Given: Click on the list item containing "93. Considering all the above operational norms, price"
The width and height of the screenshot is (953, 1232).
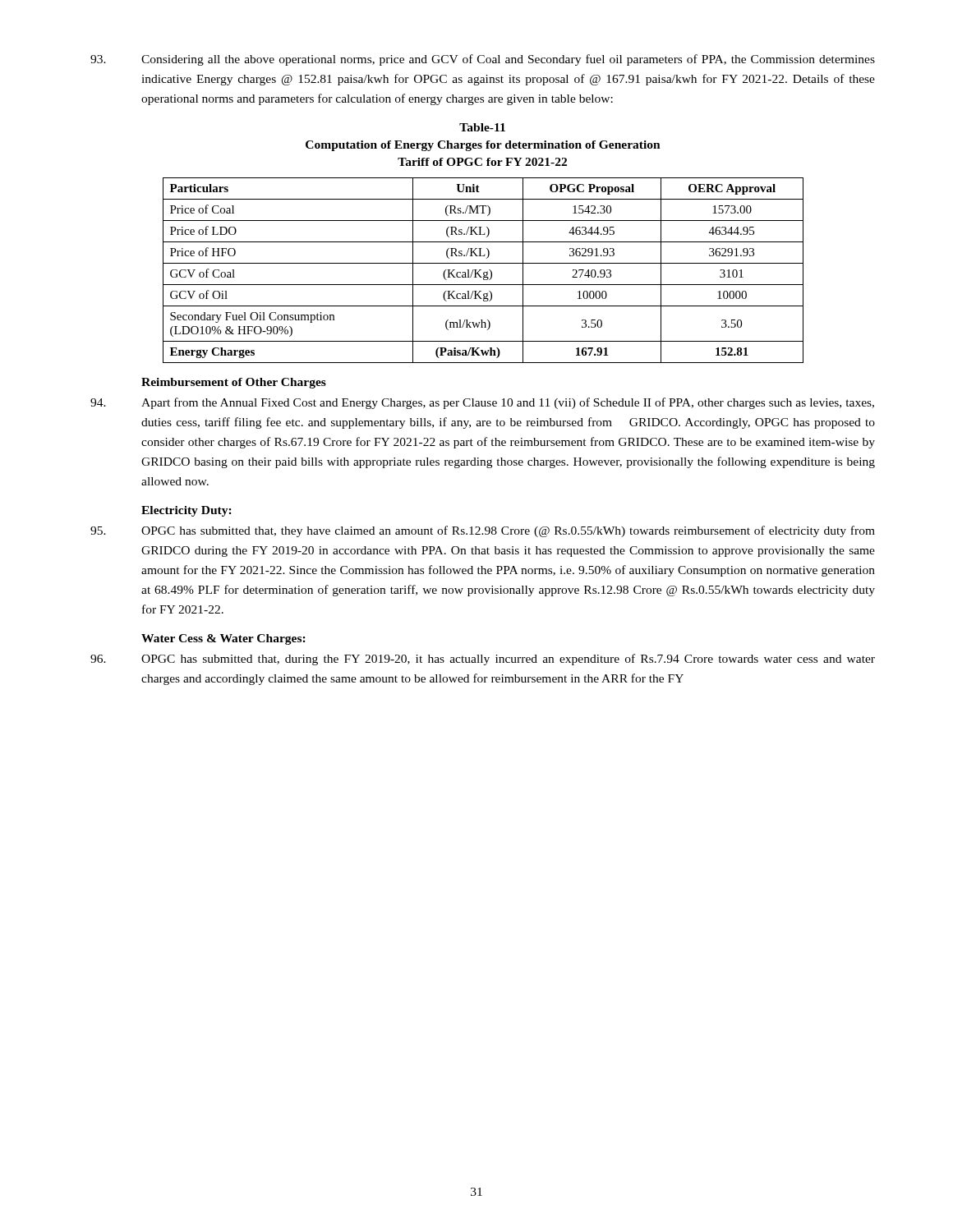Looking at the screenshot, I should point(483,79).
